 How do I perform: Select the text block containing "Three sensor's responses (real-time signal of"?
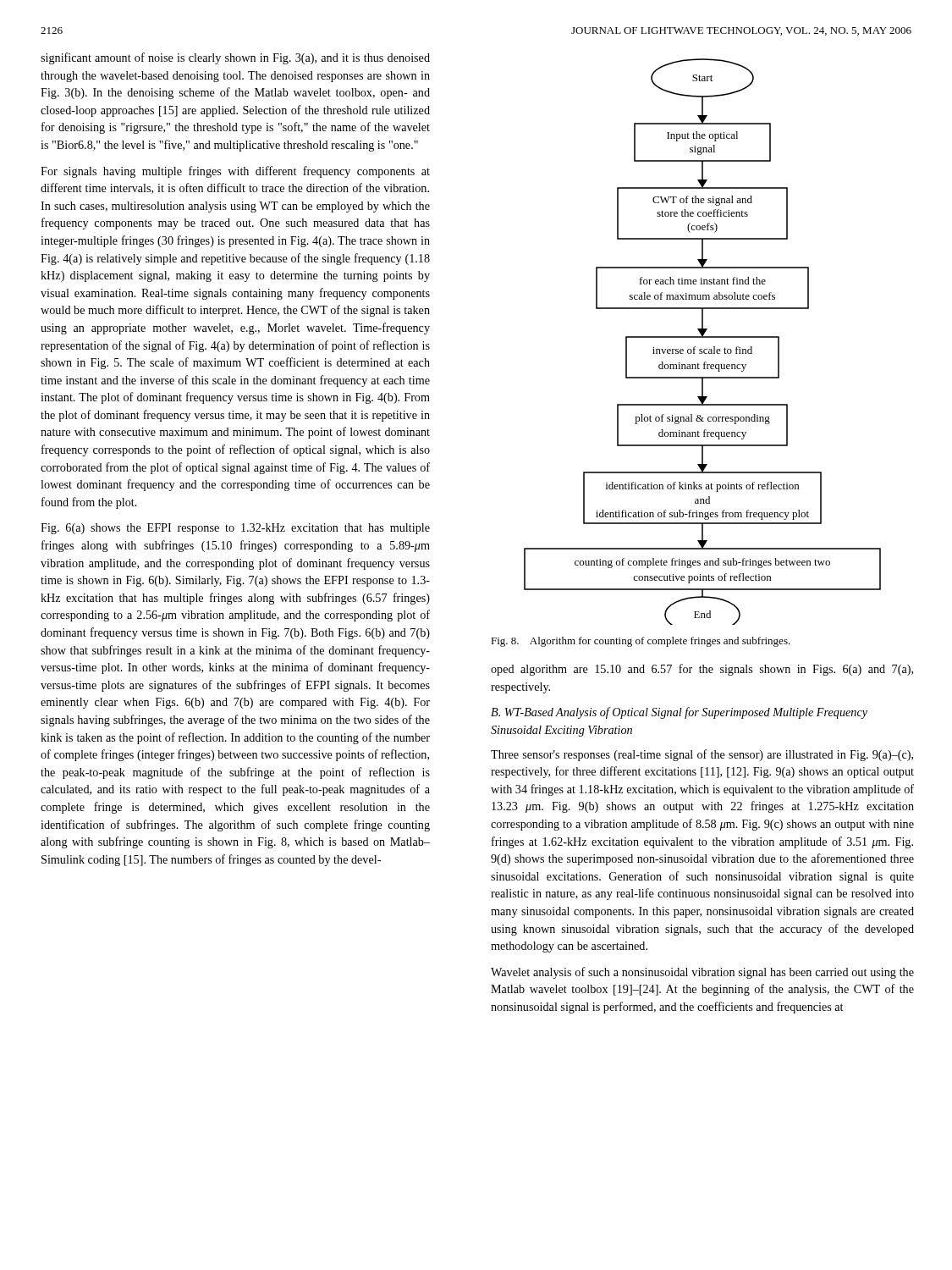(702, 880)
